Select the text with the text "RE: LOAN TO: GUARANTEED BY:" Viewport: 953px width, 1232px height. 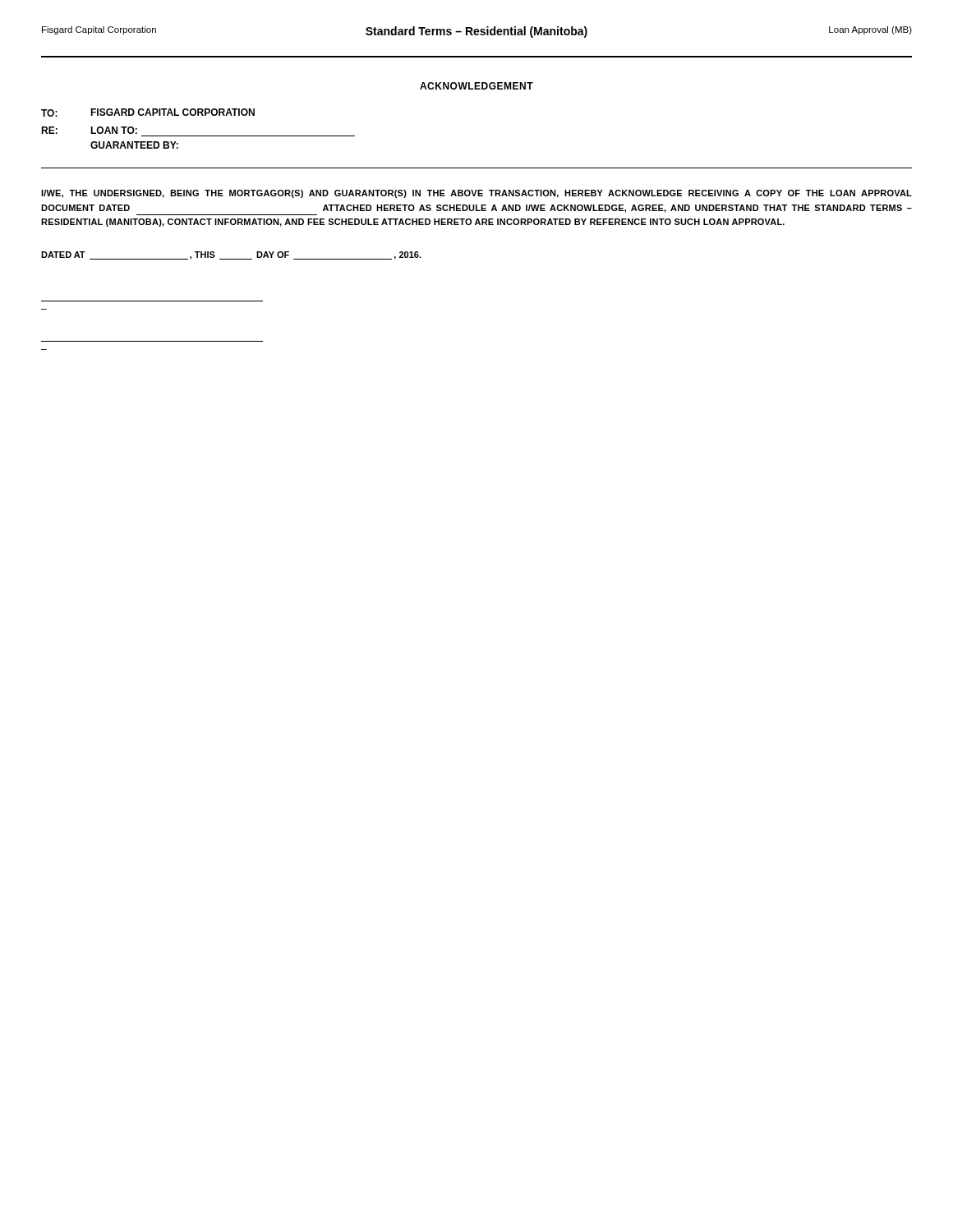(89, 130)
